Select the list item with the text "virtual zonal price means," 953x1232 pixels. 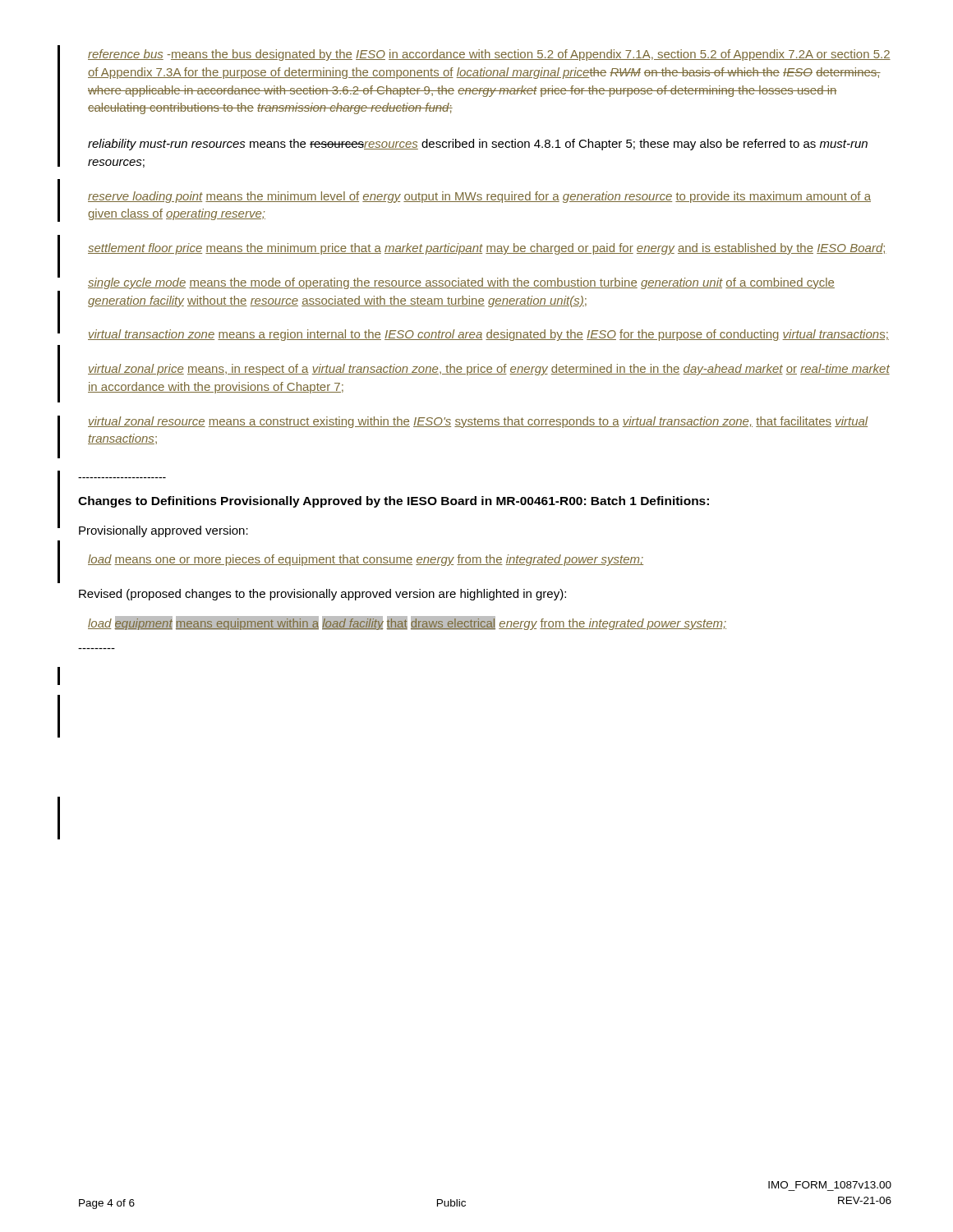point(489,377)
